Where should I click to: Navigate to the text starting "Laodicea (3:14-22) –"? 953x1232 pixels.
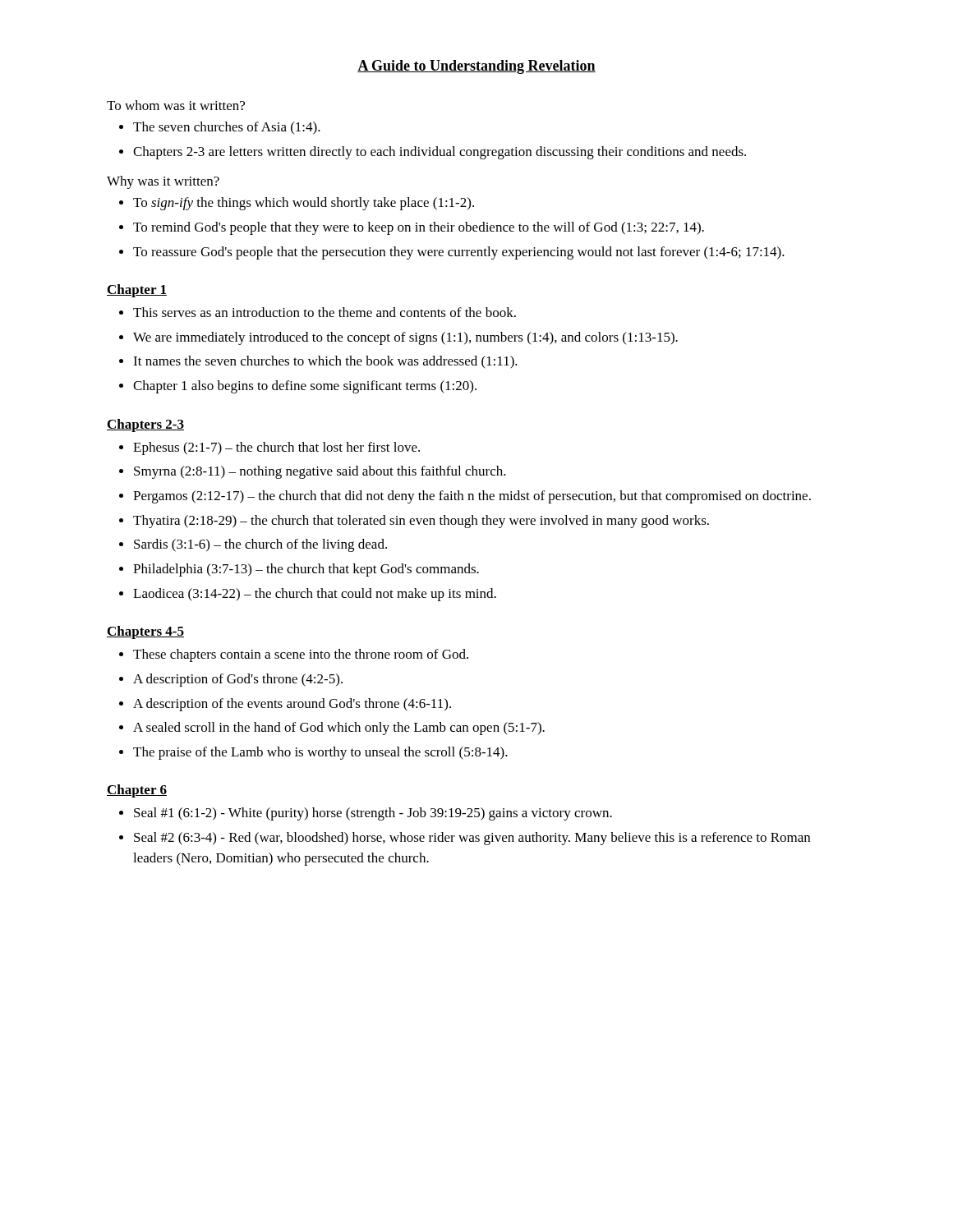point(315,593)
